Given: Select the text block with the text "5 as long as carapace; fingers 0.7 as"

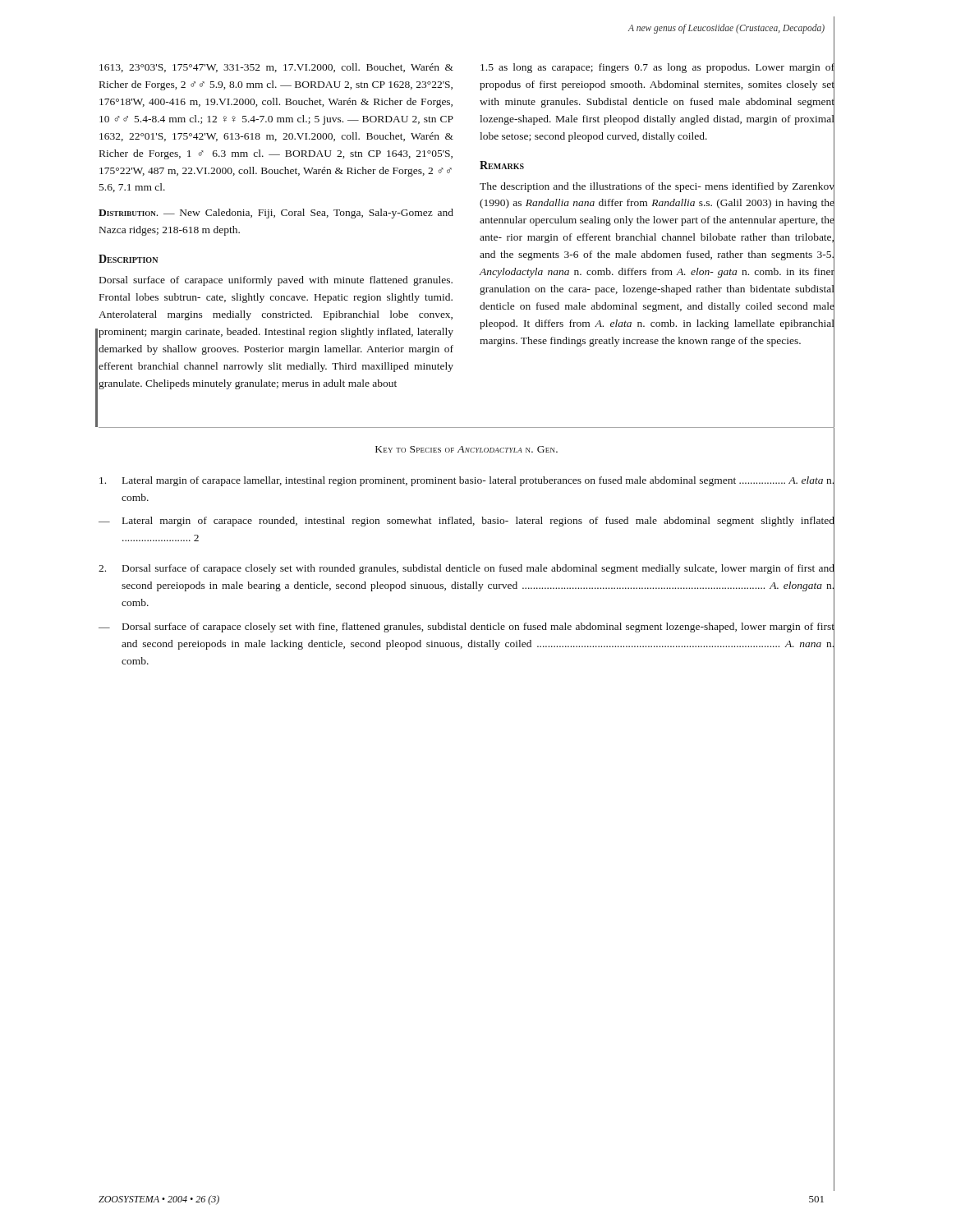Looking at the screenshot, I should pyautogui.click(x=657, y=102).
